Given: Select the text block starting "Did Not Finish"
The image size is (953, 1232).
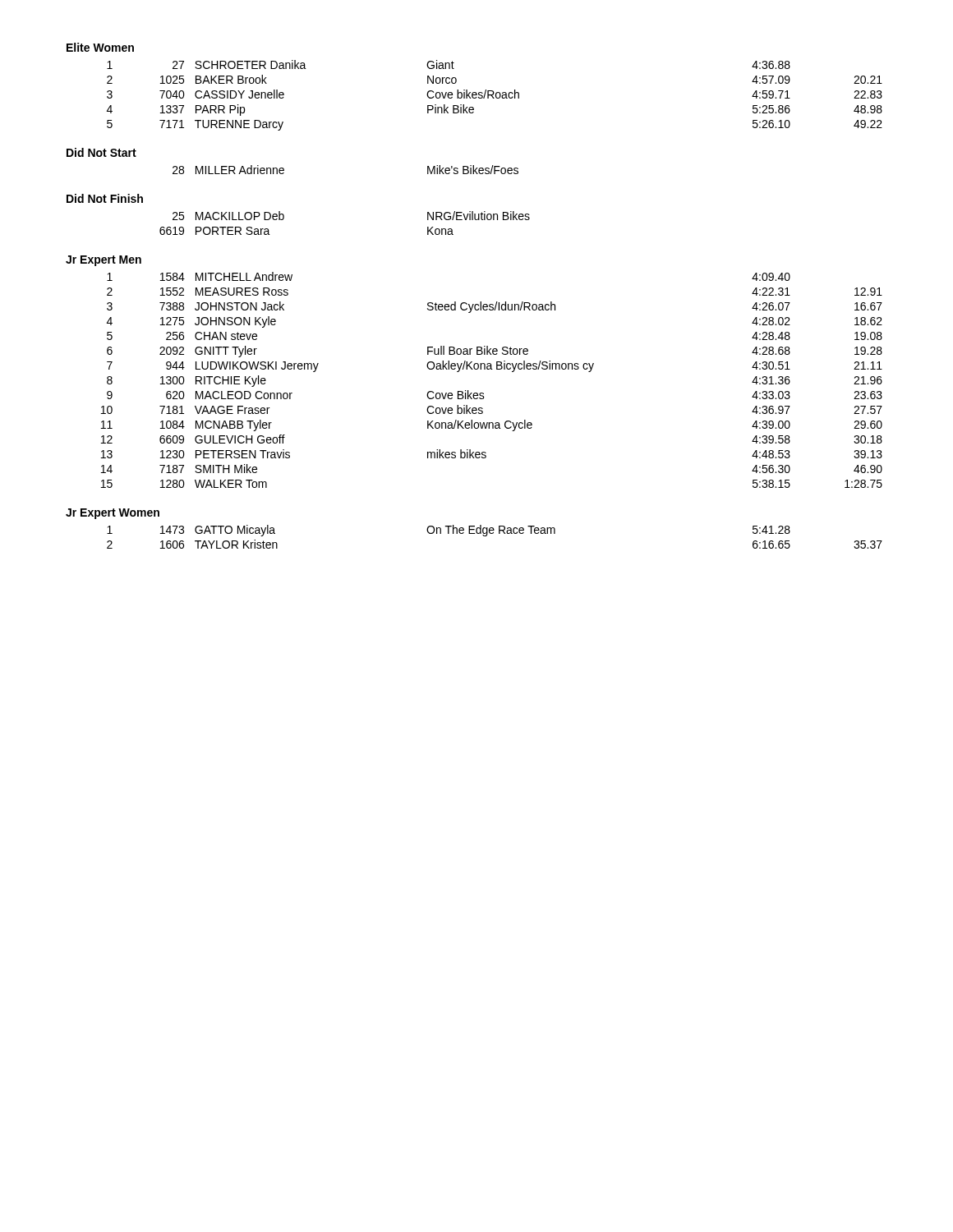Looking at the screenshot, I should coord(105,199).
